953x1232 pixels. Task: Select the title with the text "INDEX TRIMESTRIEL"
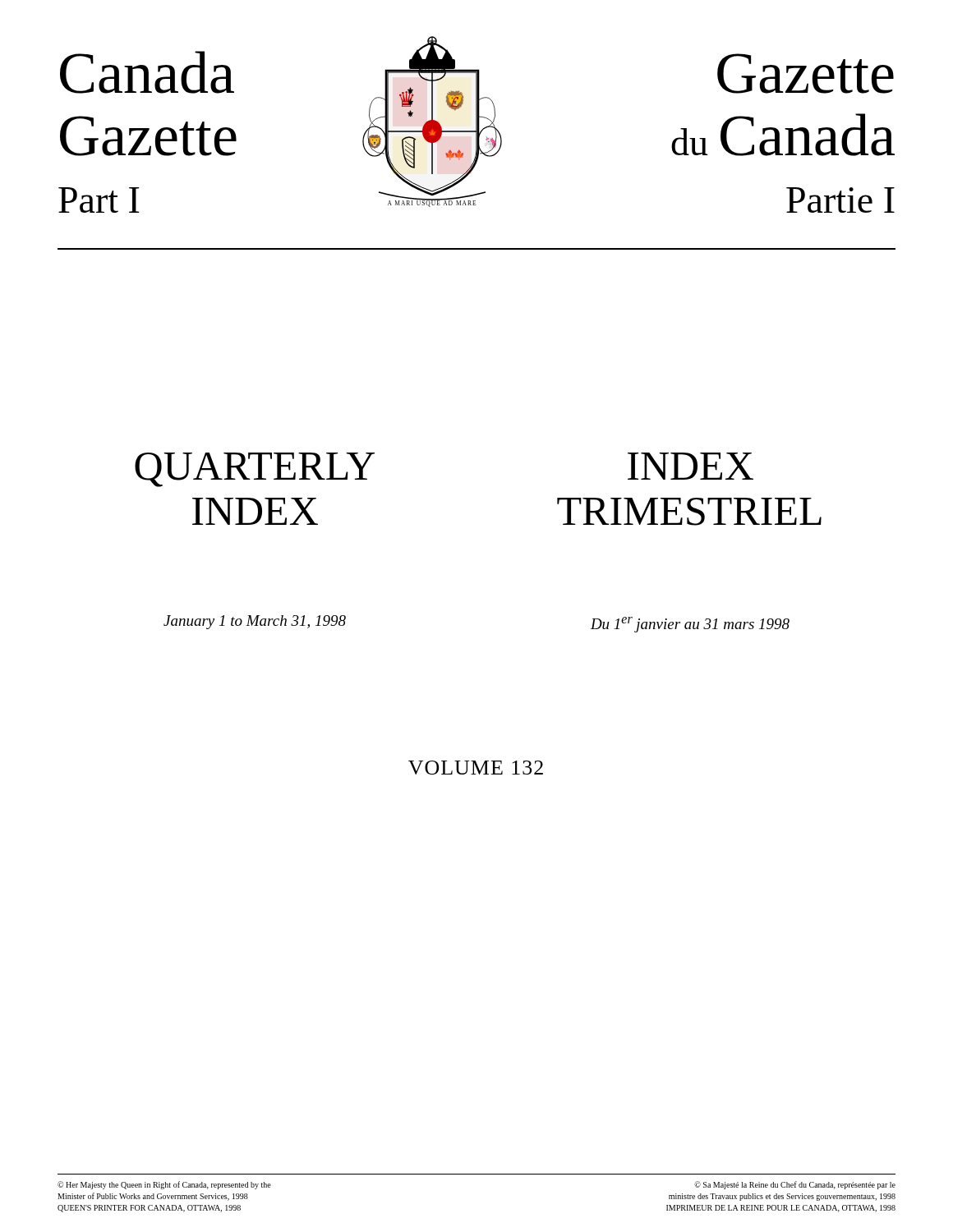pos(690,489)
